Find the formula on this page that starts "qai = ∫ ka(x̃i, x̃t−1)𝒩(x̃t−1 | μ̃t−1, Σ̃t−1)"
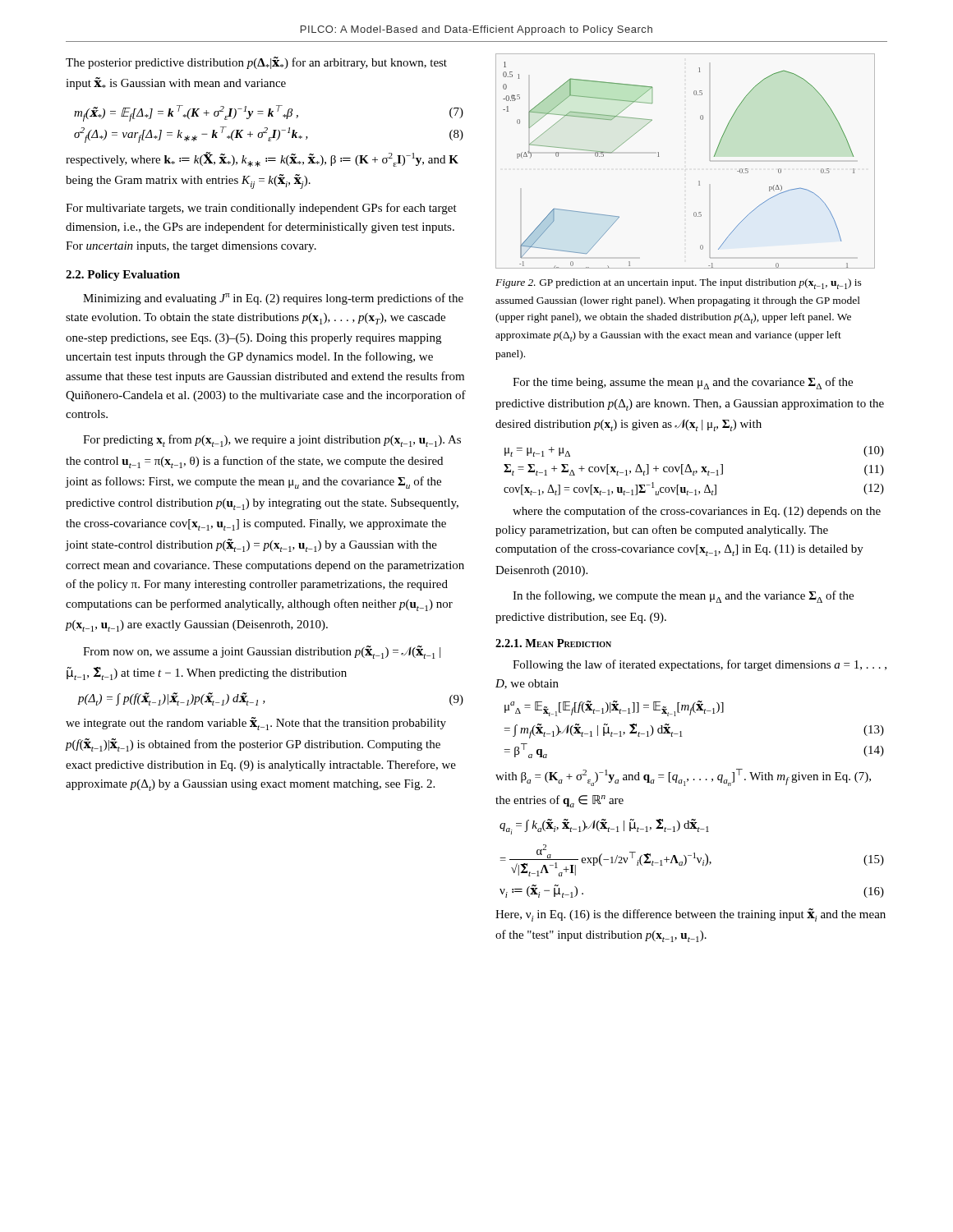The image size is (953, 1232). click(693, 858)
